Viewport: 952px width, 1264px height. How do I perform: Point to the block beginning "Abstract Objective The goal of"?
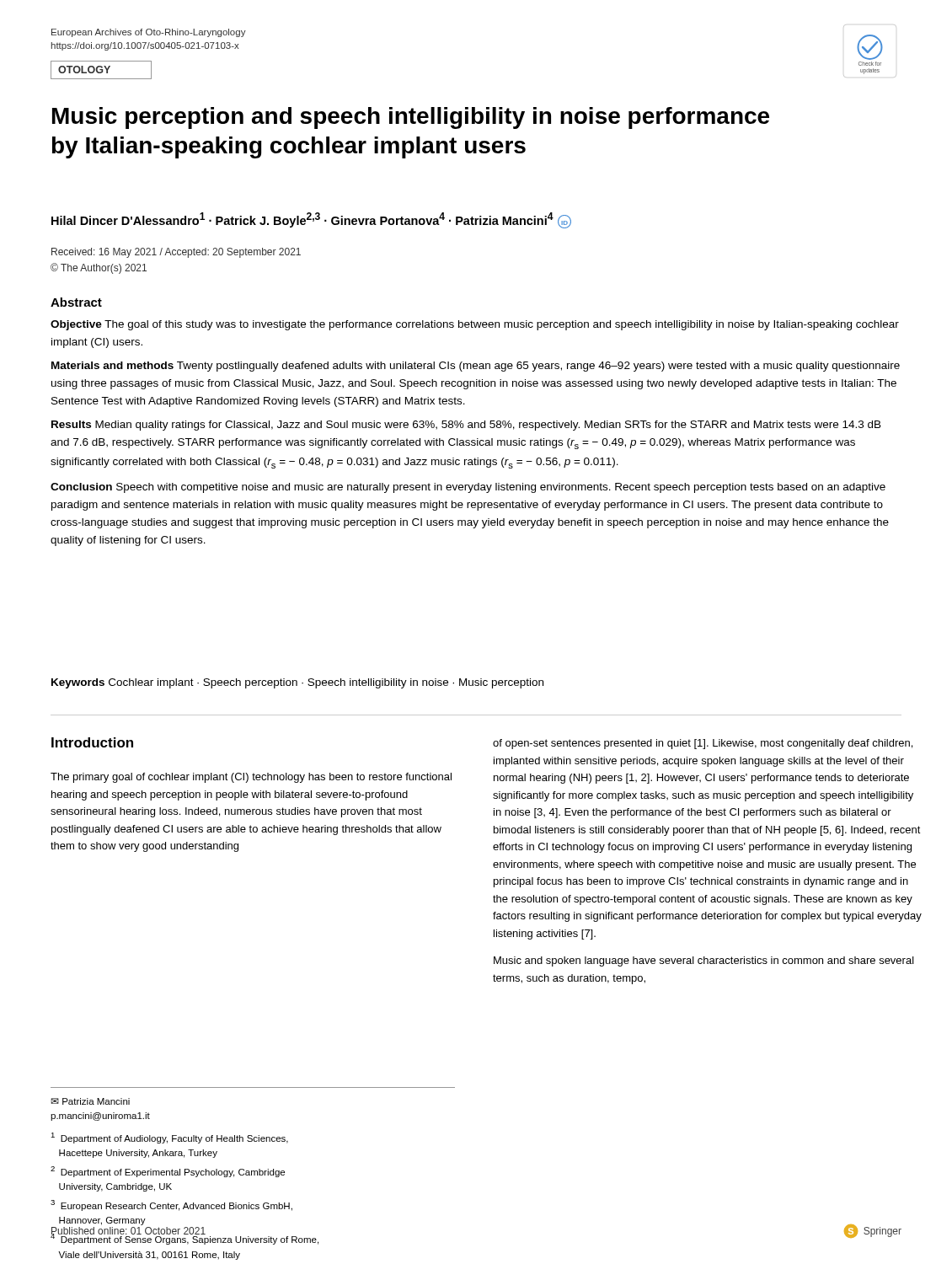point(476,422)
